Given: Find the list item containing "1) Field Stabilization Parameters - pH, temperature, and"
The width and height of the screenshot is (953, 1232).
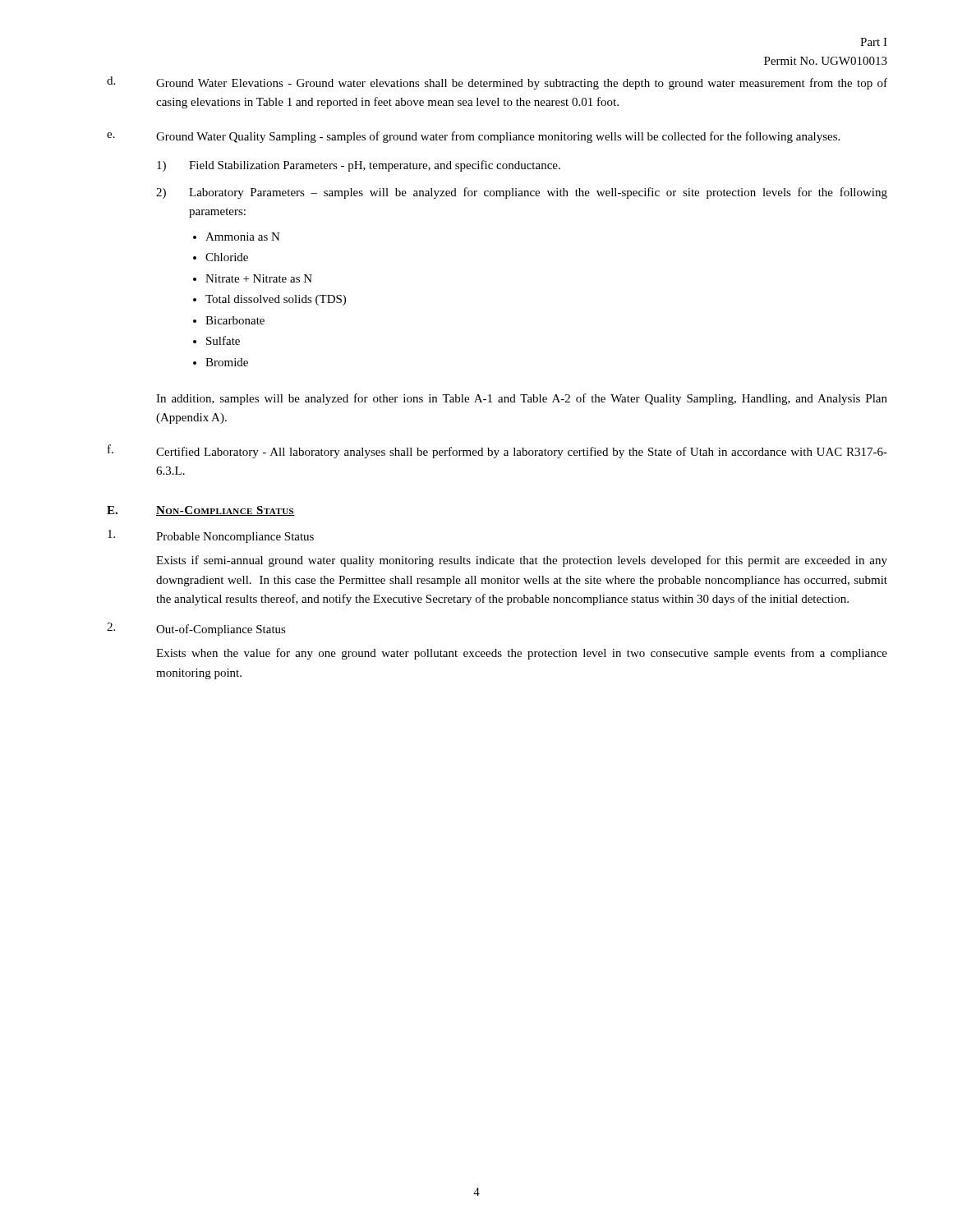Looking at the screenshot, I should [x=522, y=165].
